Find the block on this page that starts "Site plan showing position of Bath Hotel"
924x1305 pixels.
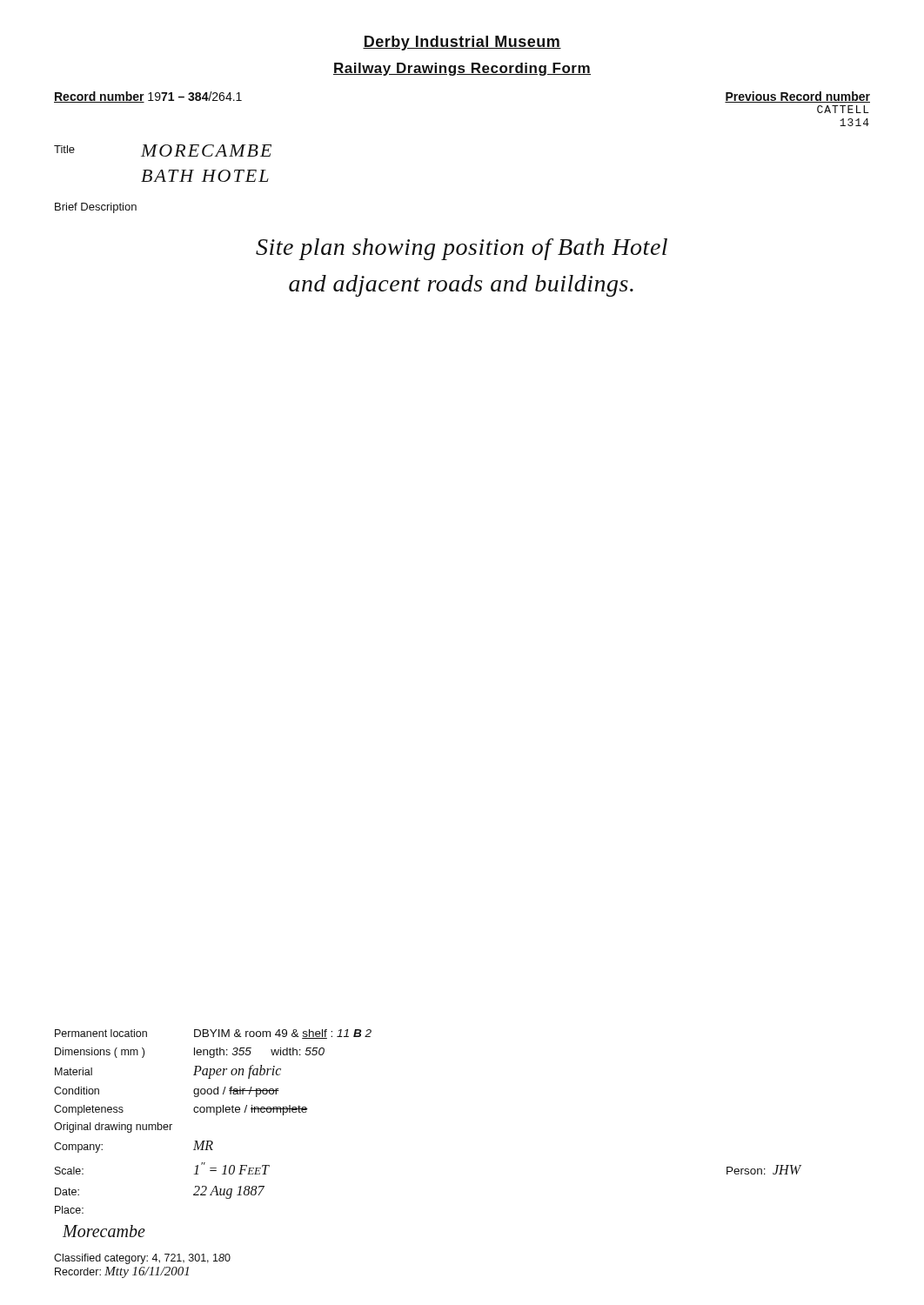click(x=462, y=265)
